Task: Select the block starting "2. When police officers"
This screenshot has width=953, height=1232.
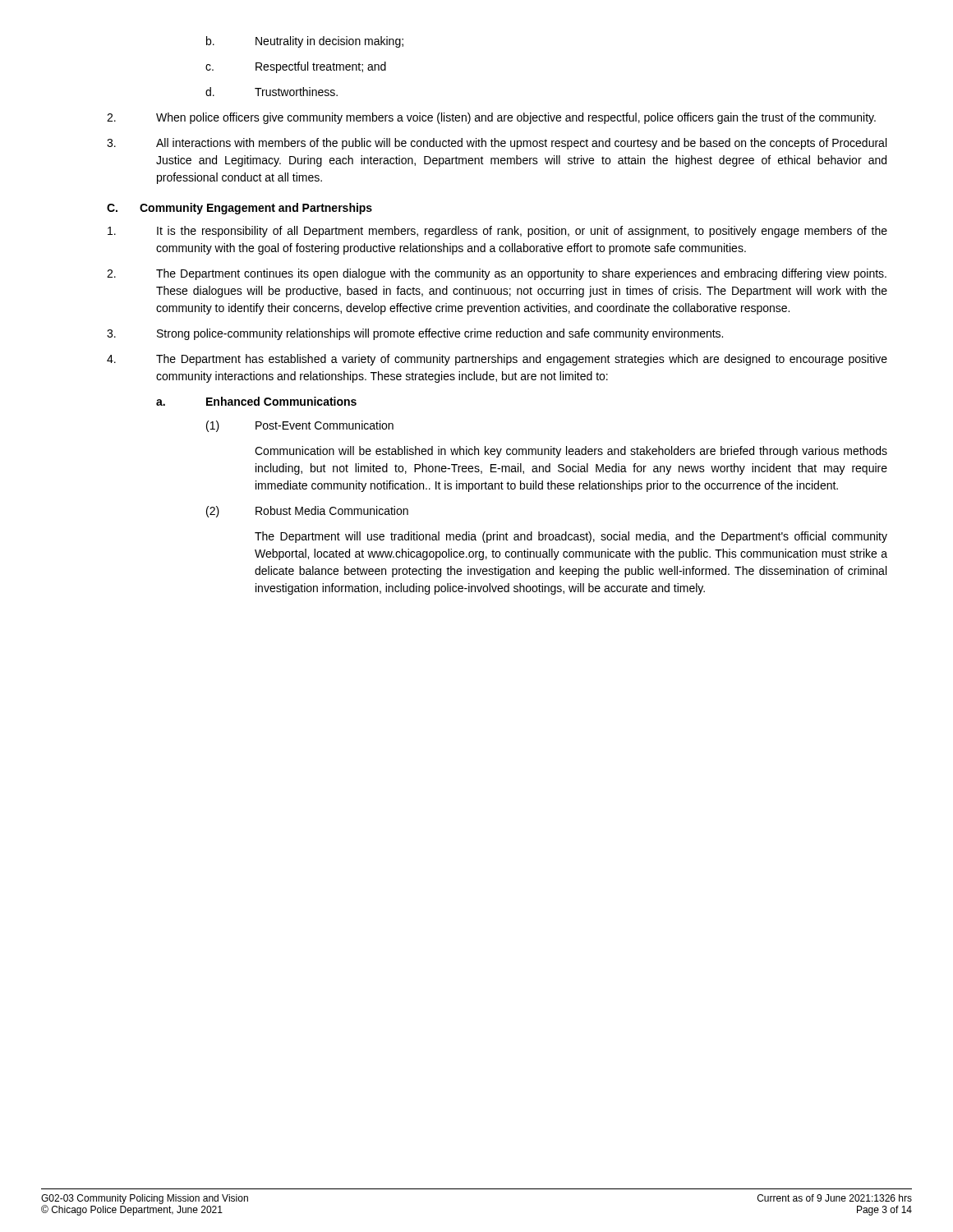Action: pos(497,118)
